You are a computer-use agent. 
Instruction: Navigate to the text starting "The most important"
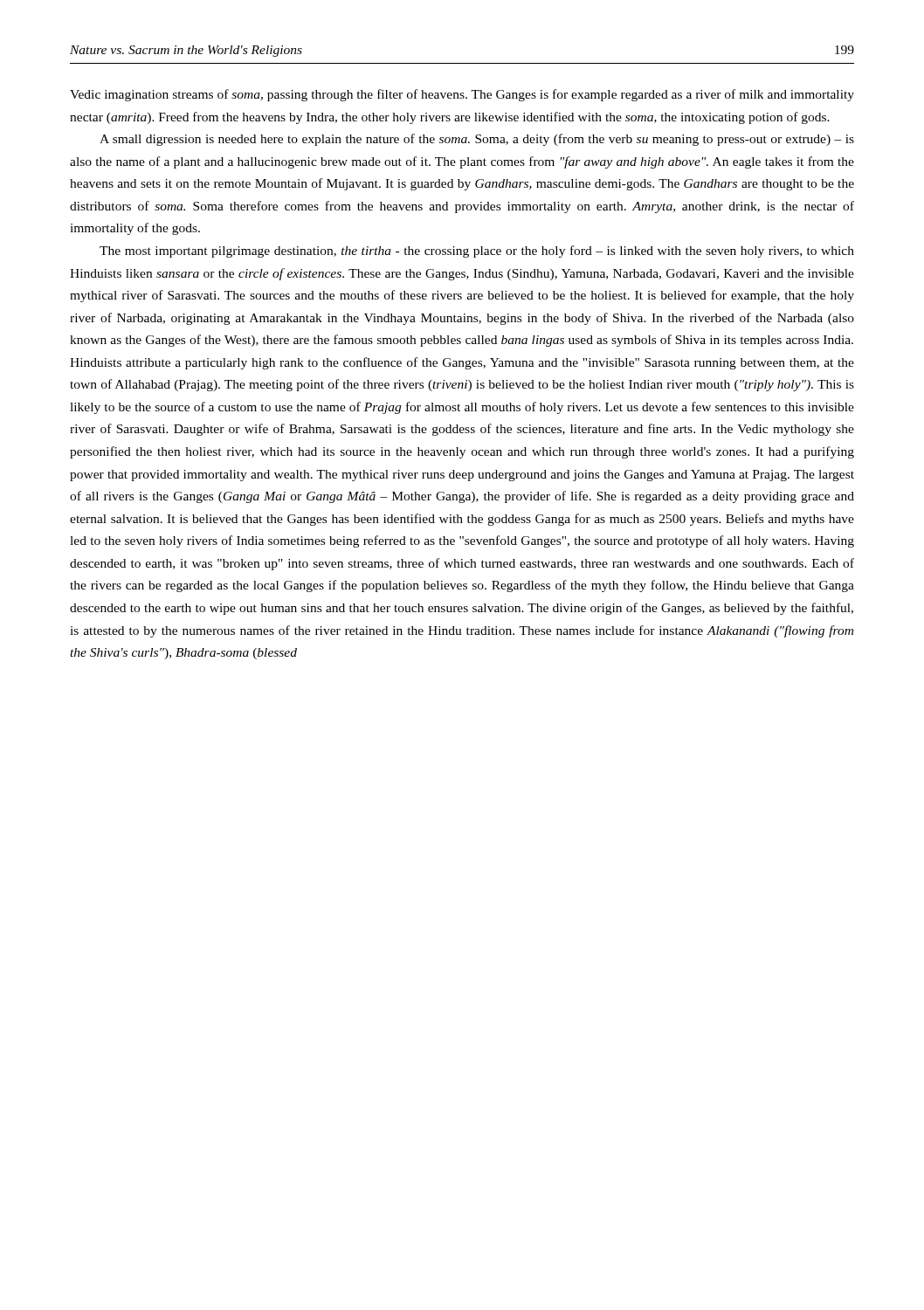pos(462,451)
